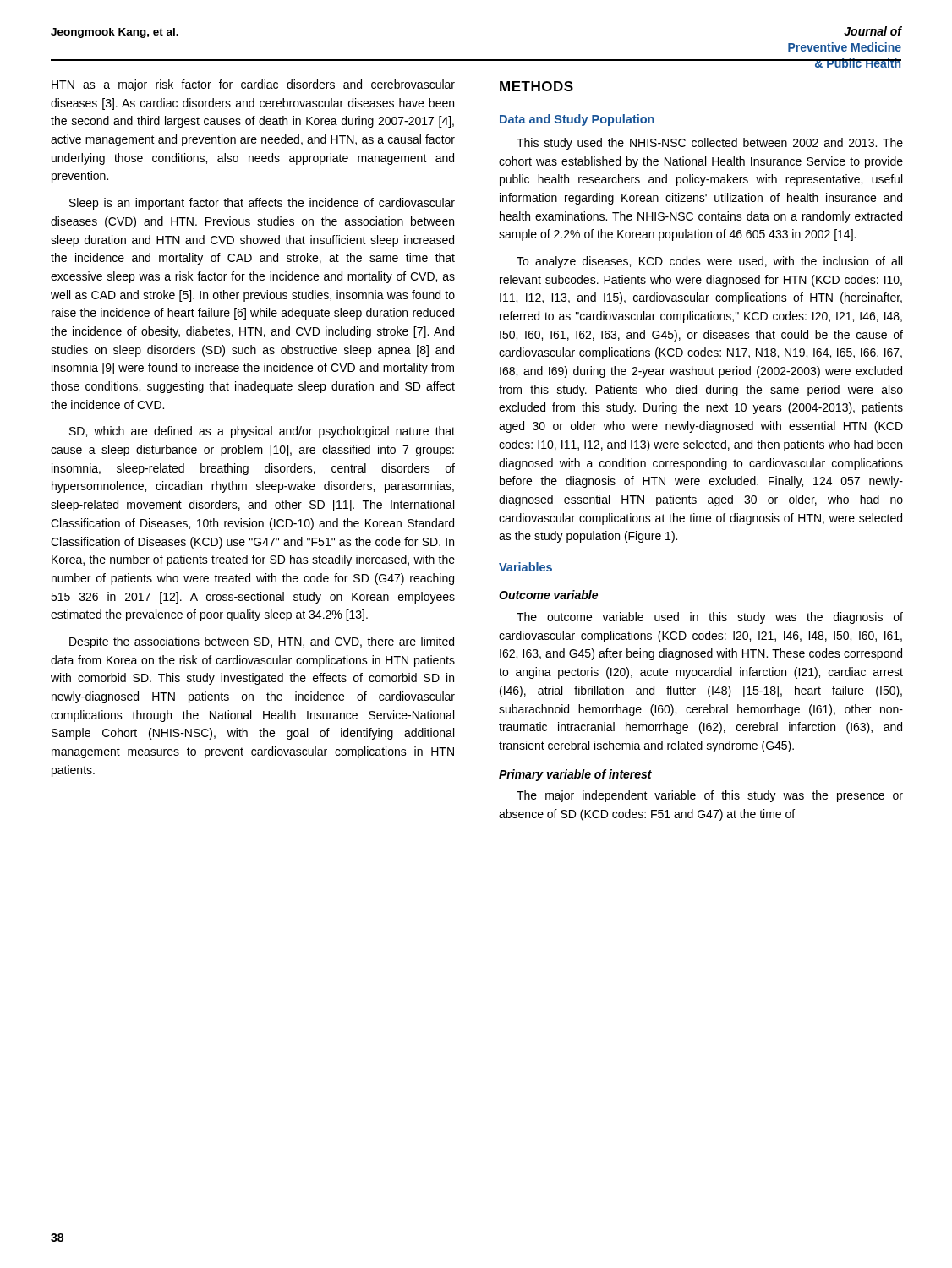The width and height of the screenshot is (952, 1268).
Task: Click on the element starting "This study used the NHIS-NSC"
Action: tap(701, 340)
